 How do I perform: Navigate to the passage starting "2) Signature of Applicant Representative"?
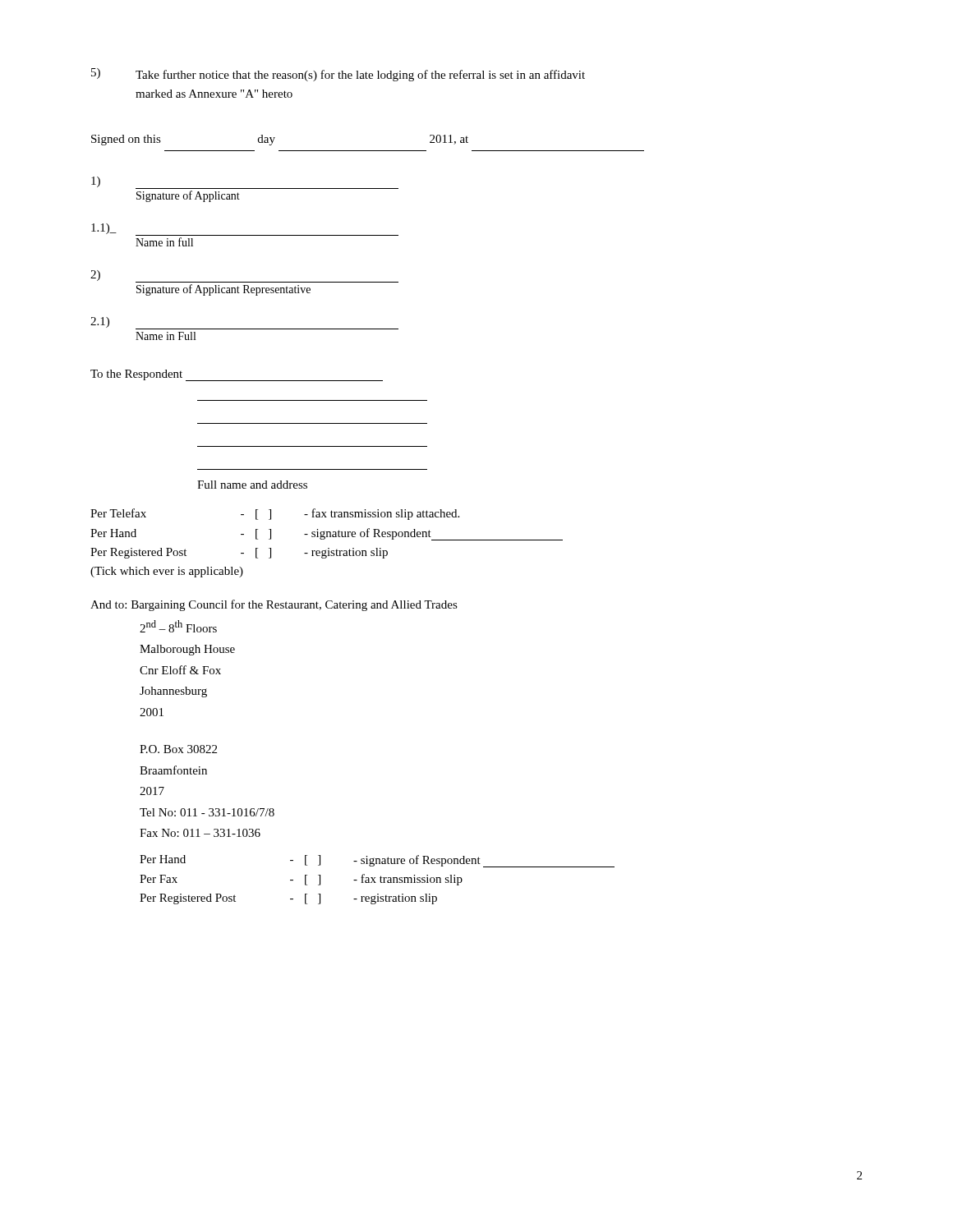click(x=244, y=282)
